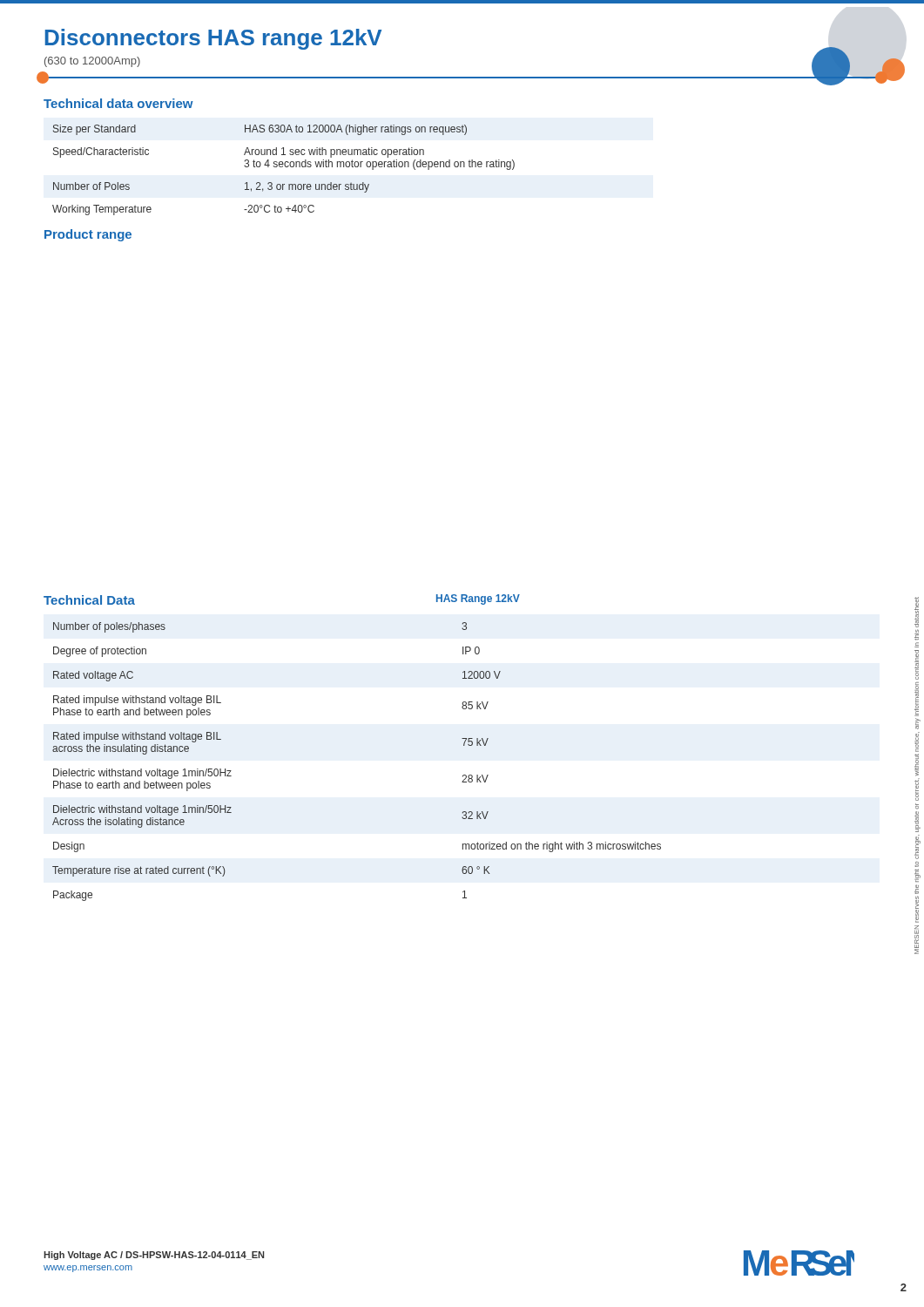924x1307 pixels.
Task: Select the table that reads "Working Temperature"
Action: pos(348,169)
